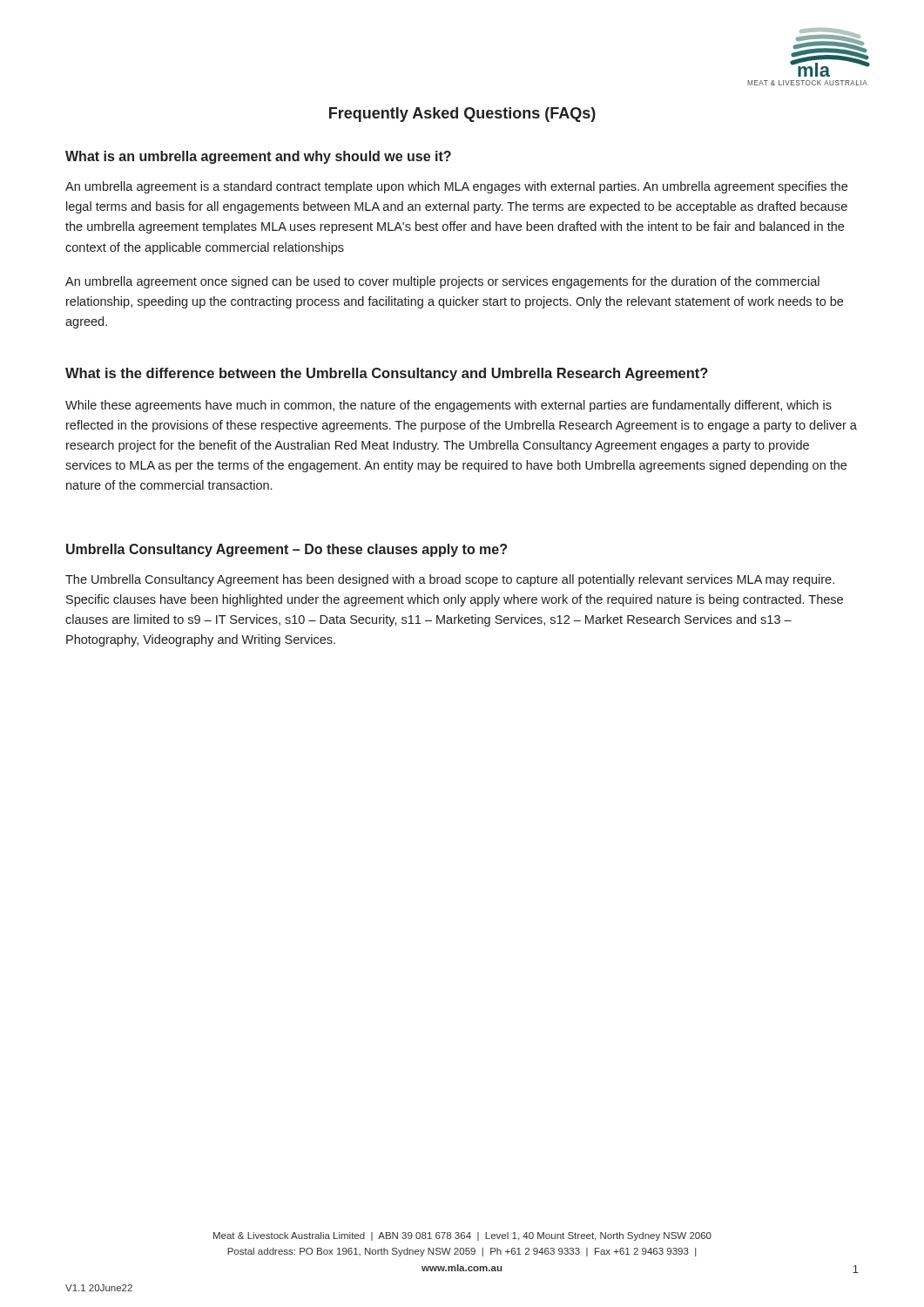Image resolution: width=924 pixels, height=1307 pixels.
Task: Locate the block of text that opens with "While these agreements have much in common, the"
Action: tap(461, 445)
